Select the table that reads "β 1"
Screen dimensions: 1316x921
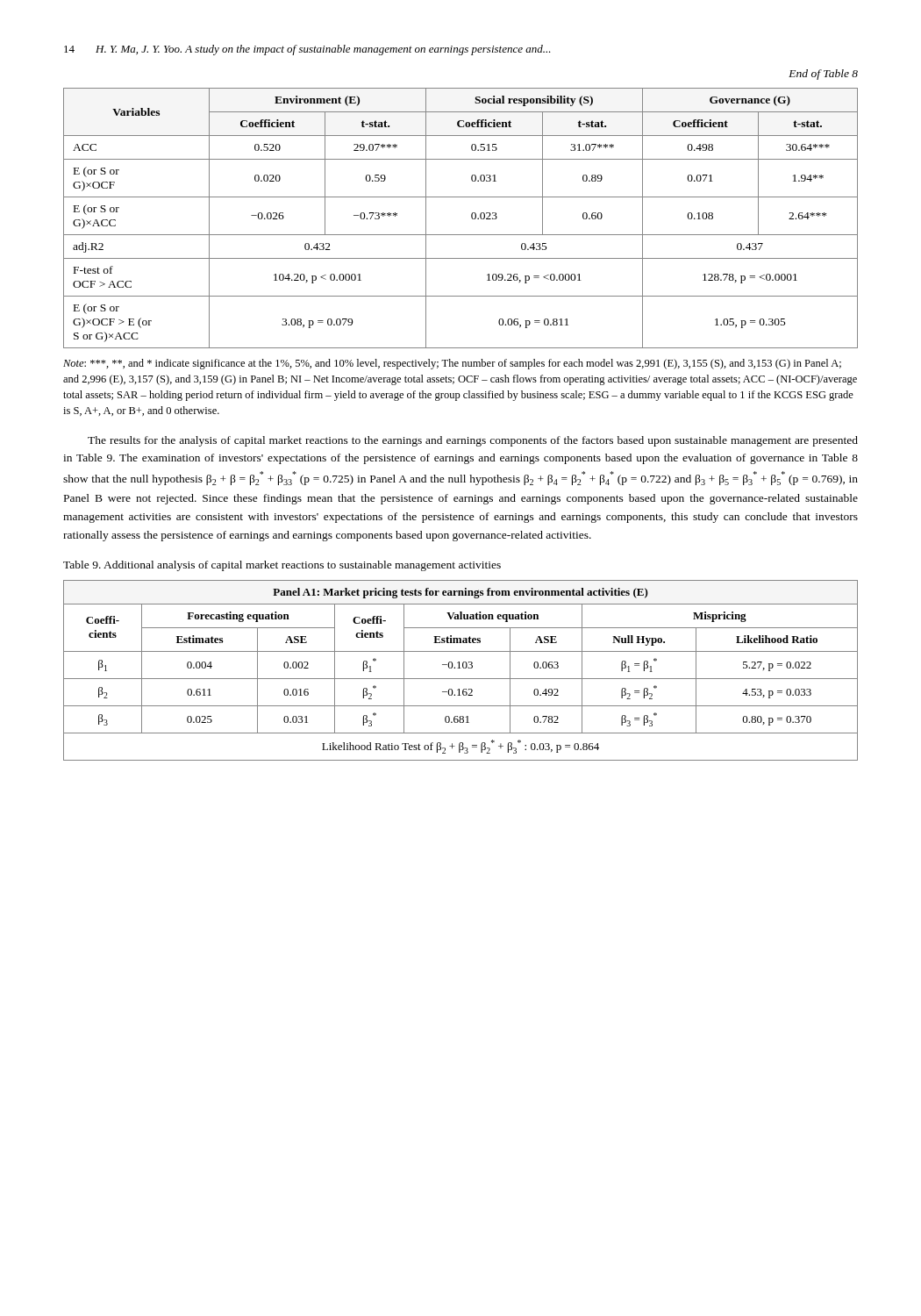coord(460,670)
